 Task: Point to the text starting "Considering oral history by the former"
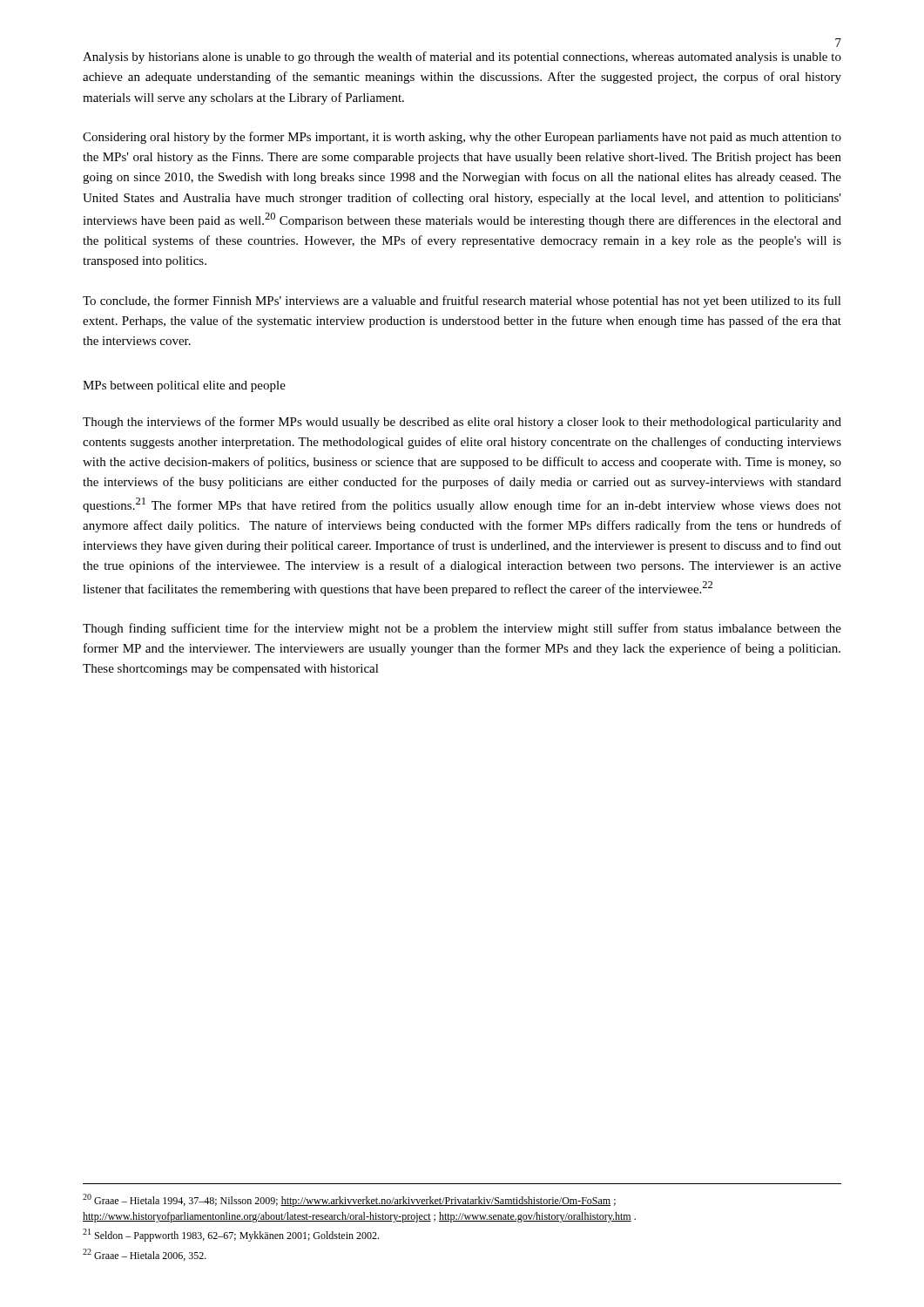pos(462,199)
